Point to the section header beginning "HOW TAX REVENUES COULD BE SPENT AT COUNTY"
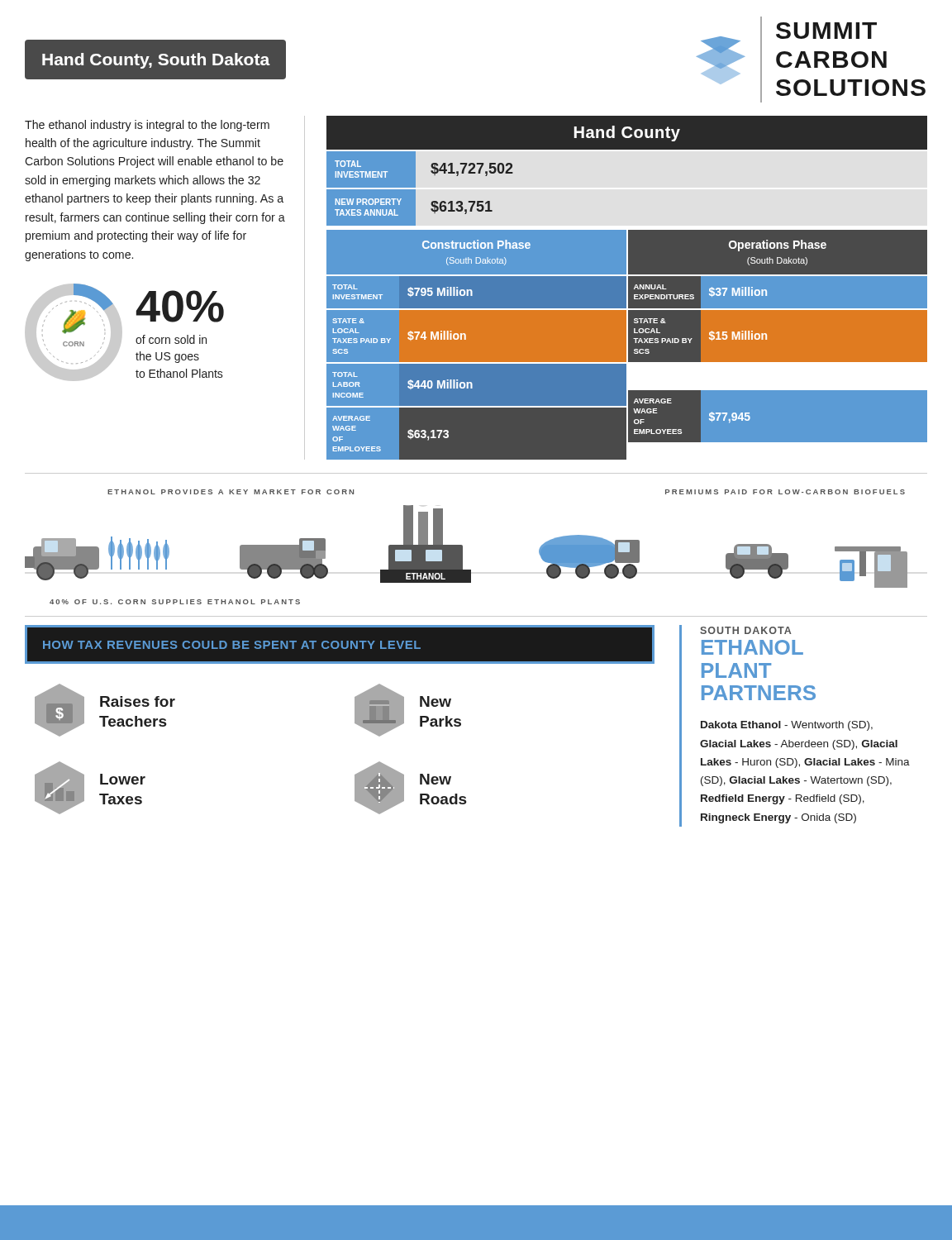Viewport: 952px width, 1240px height. (232, 645)
